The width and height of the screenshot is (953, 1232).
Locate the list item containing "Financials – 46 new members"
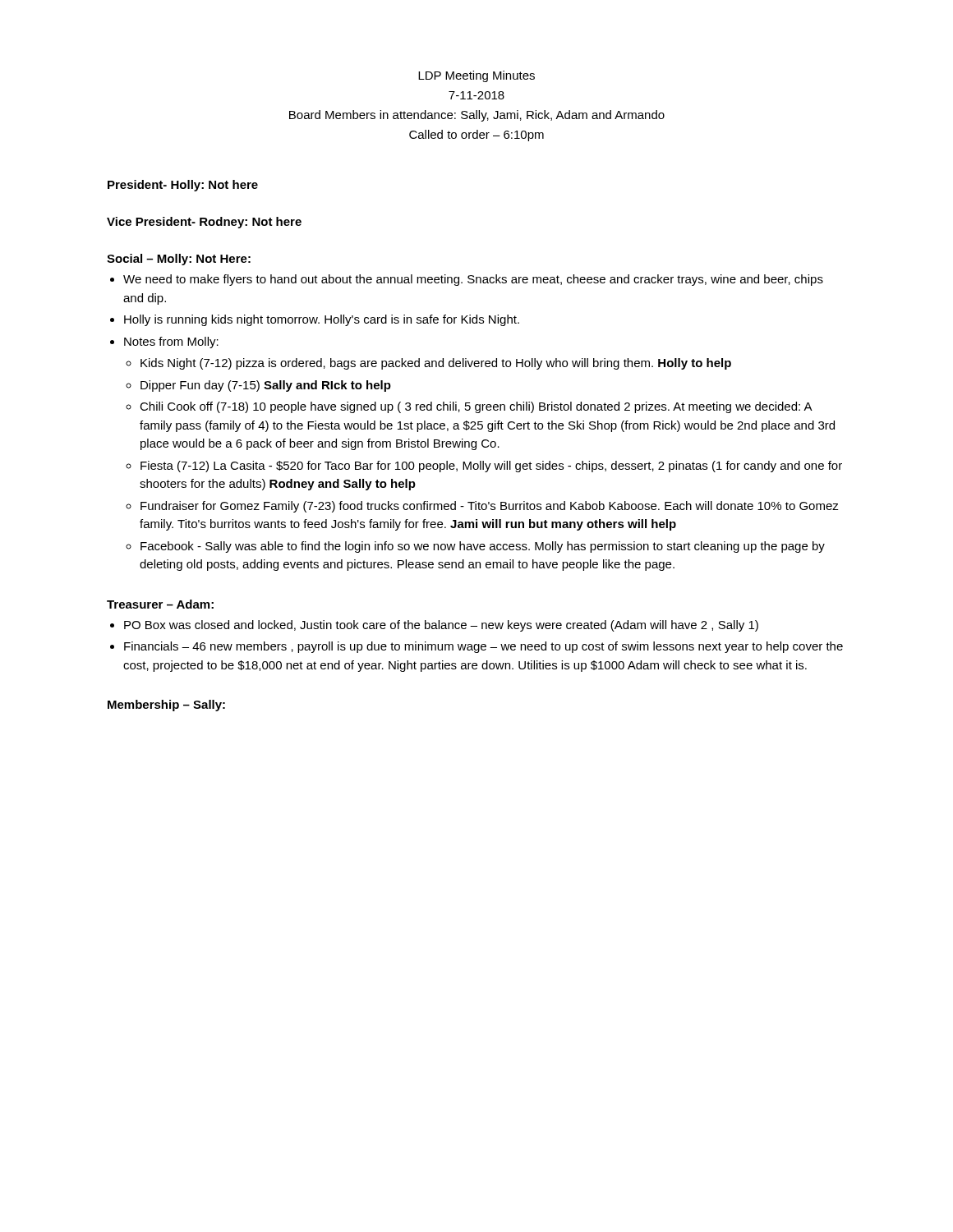483,655
